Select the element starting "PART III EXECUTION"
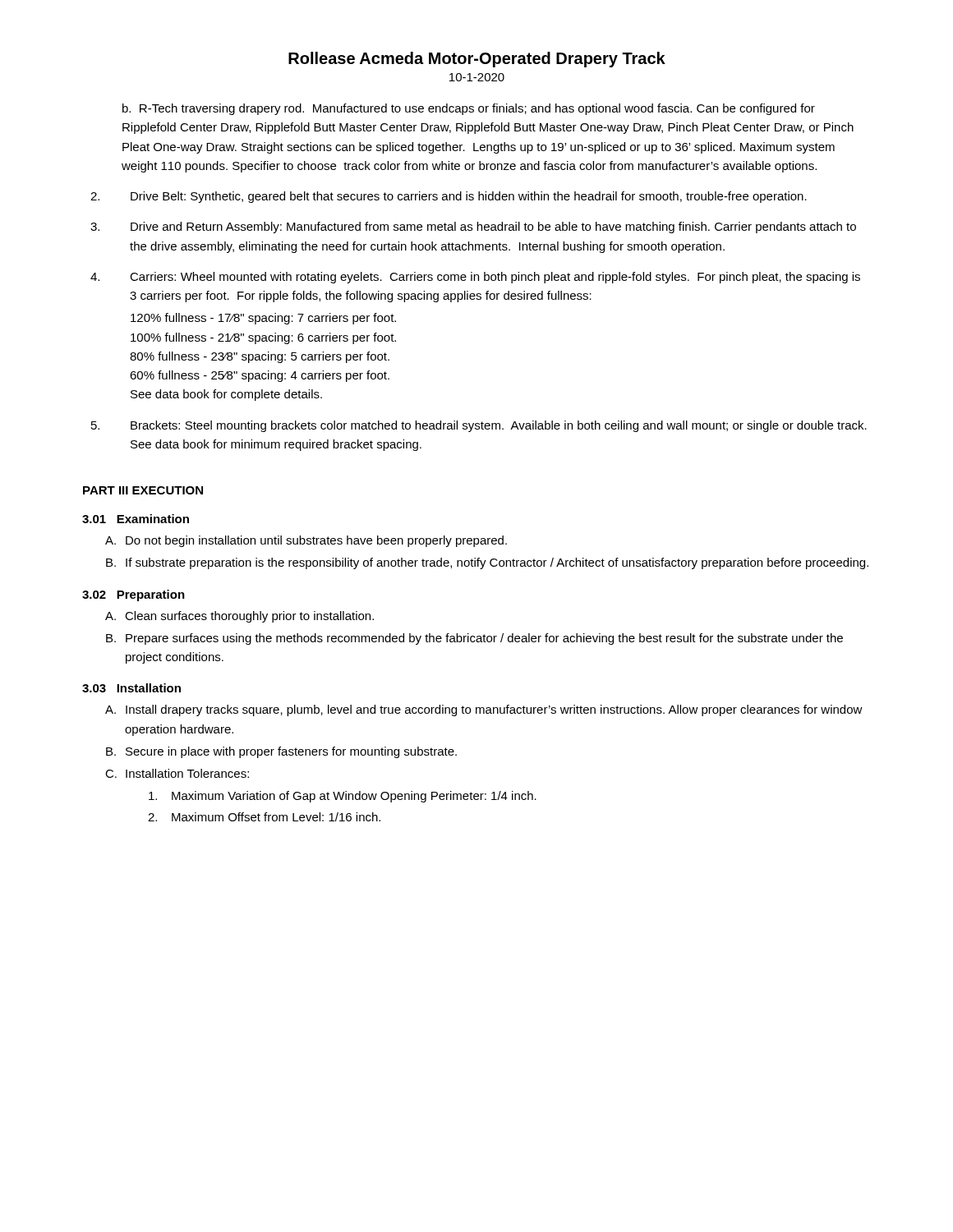 tap(143, 490)
